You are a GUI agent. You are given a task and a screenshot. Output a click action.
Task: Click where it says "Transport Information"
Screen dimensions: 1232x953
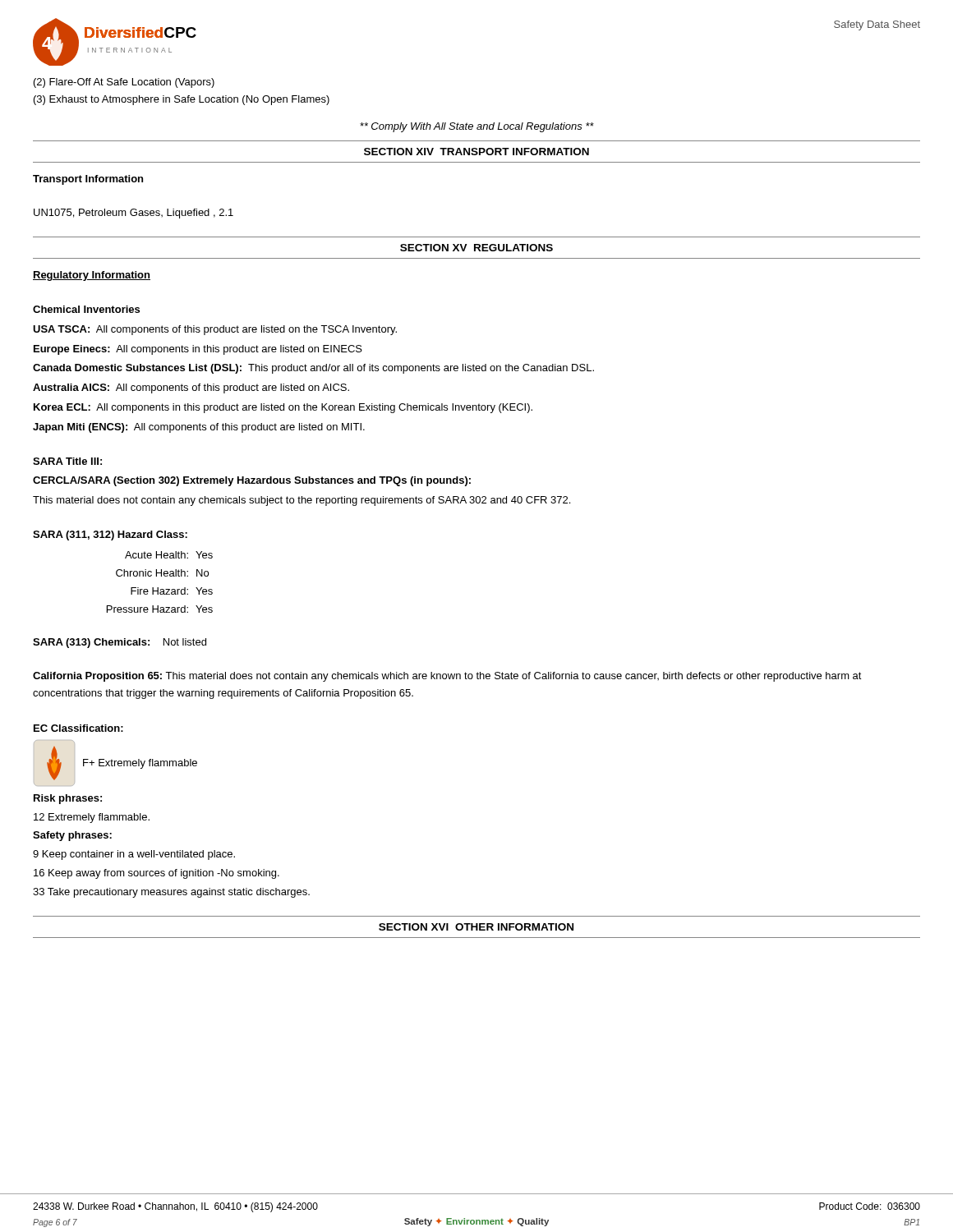click(88, 178)
